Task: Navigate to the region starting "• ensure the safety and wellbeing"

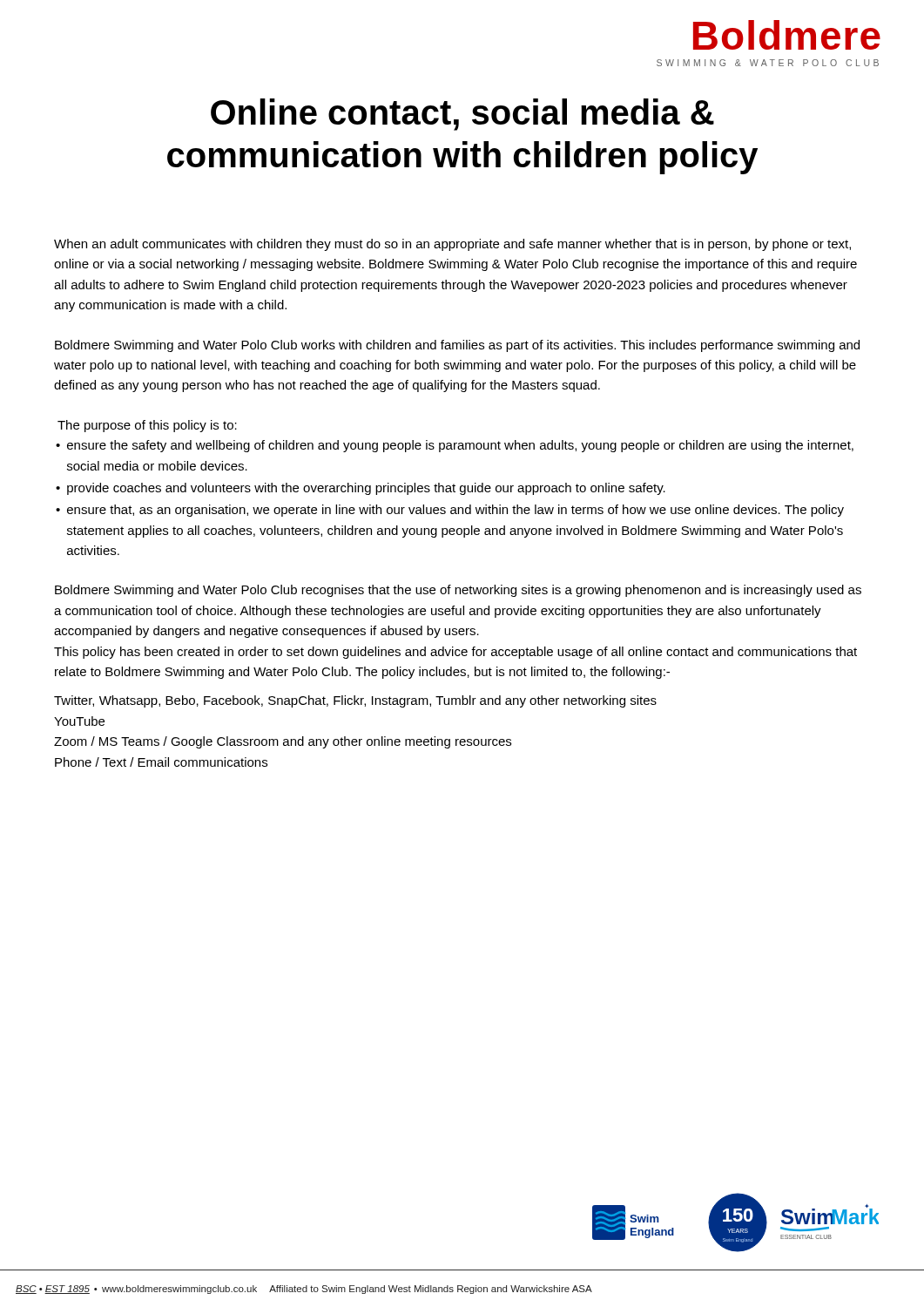Action: 463,455
